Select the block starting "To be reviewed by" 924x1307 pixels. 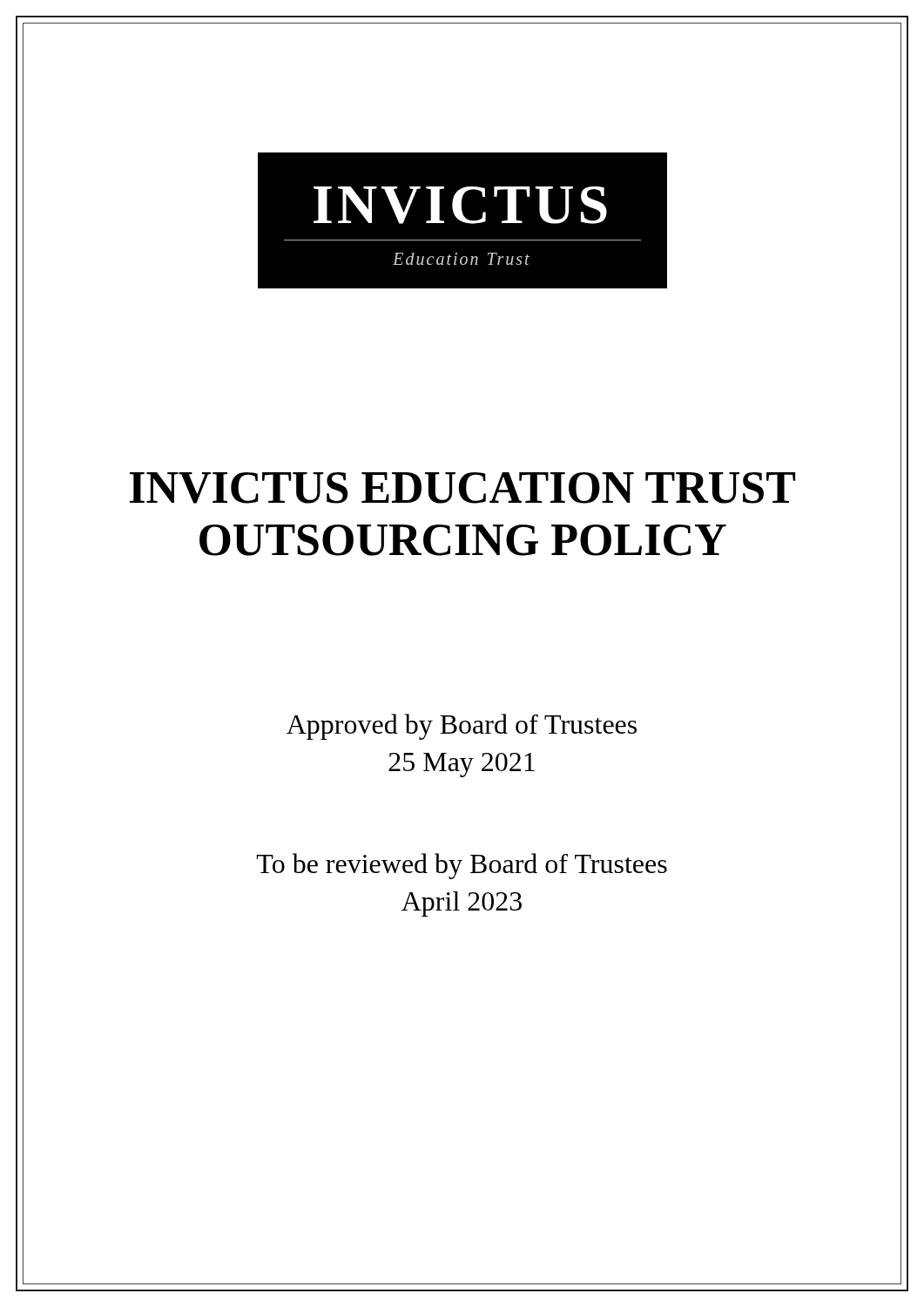pos(462,883)
